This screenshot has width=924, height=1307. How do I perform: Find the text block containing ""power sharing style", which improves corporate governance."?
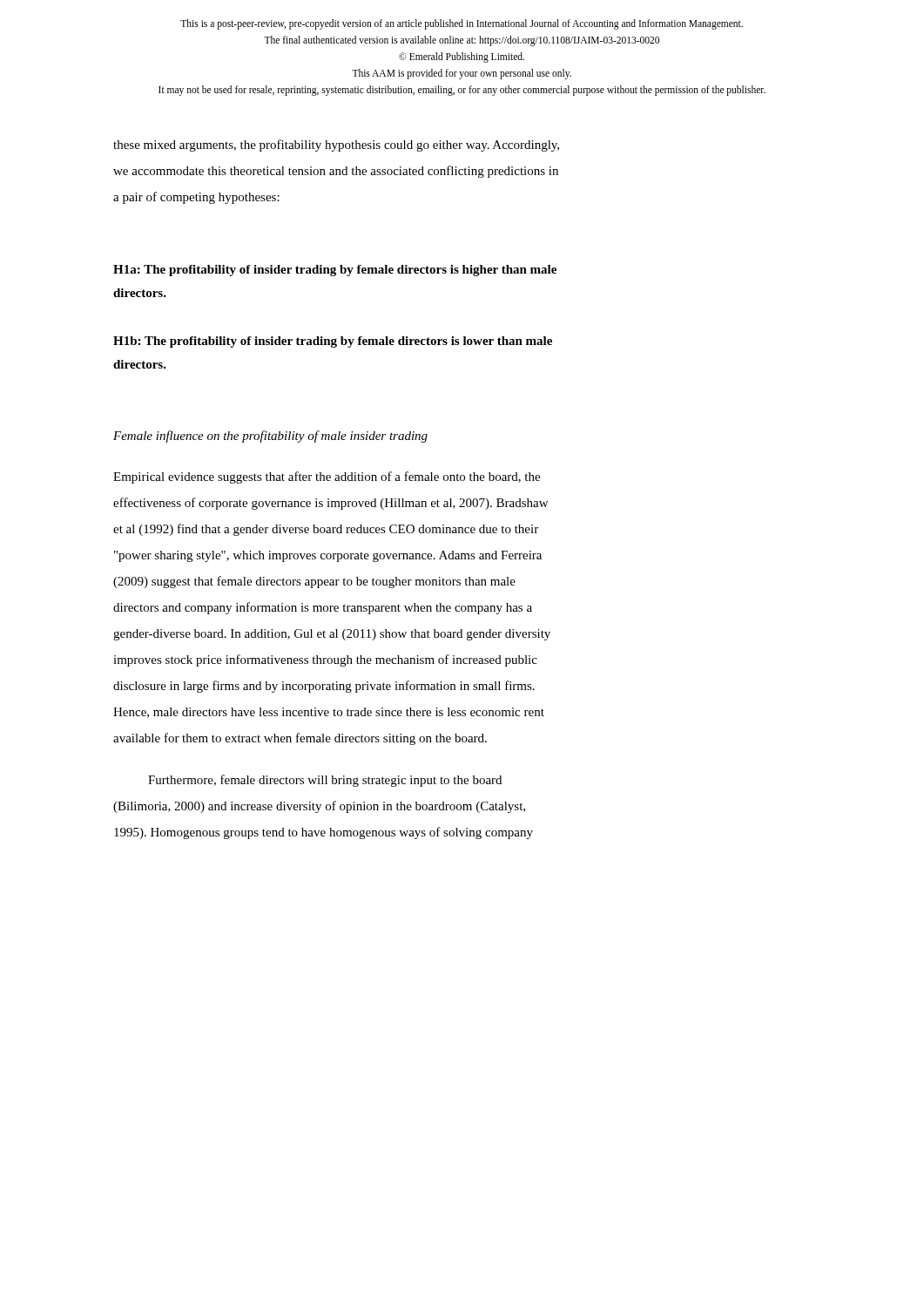click(x=328, y=555)
